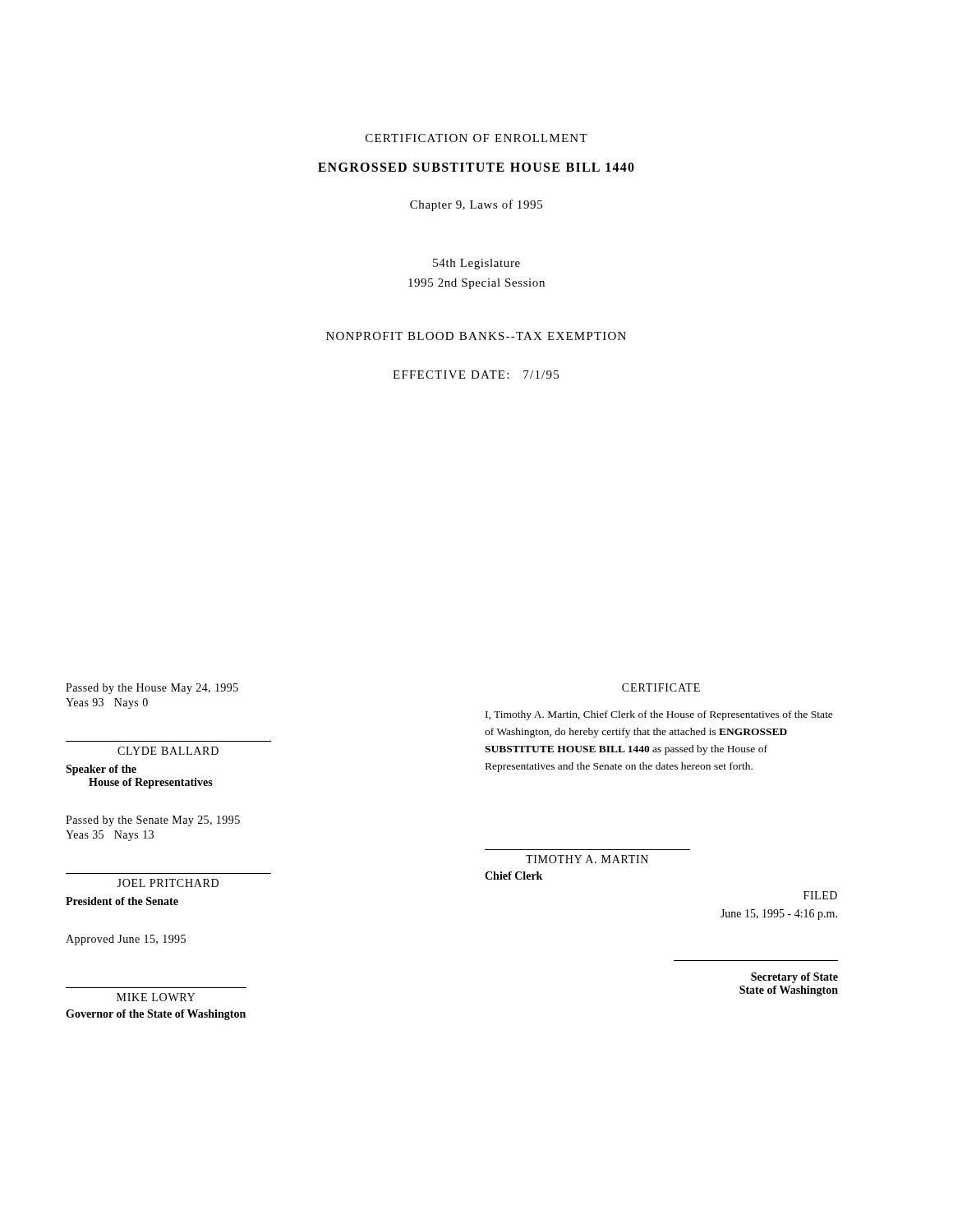953x1232 pixels.
Task: Select the text block that reads "54th Legislature1995 2nd Special"
Action: [x=476, y=273]
